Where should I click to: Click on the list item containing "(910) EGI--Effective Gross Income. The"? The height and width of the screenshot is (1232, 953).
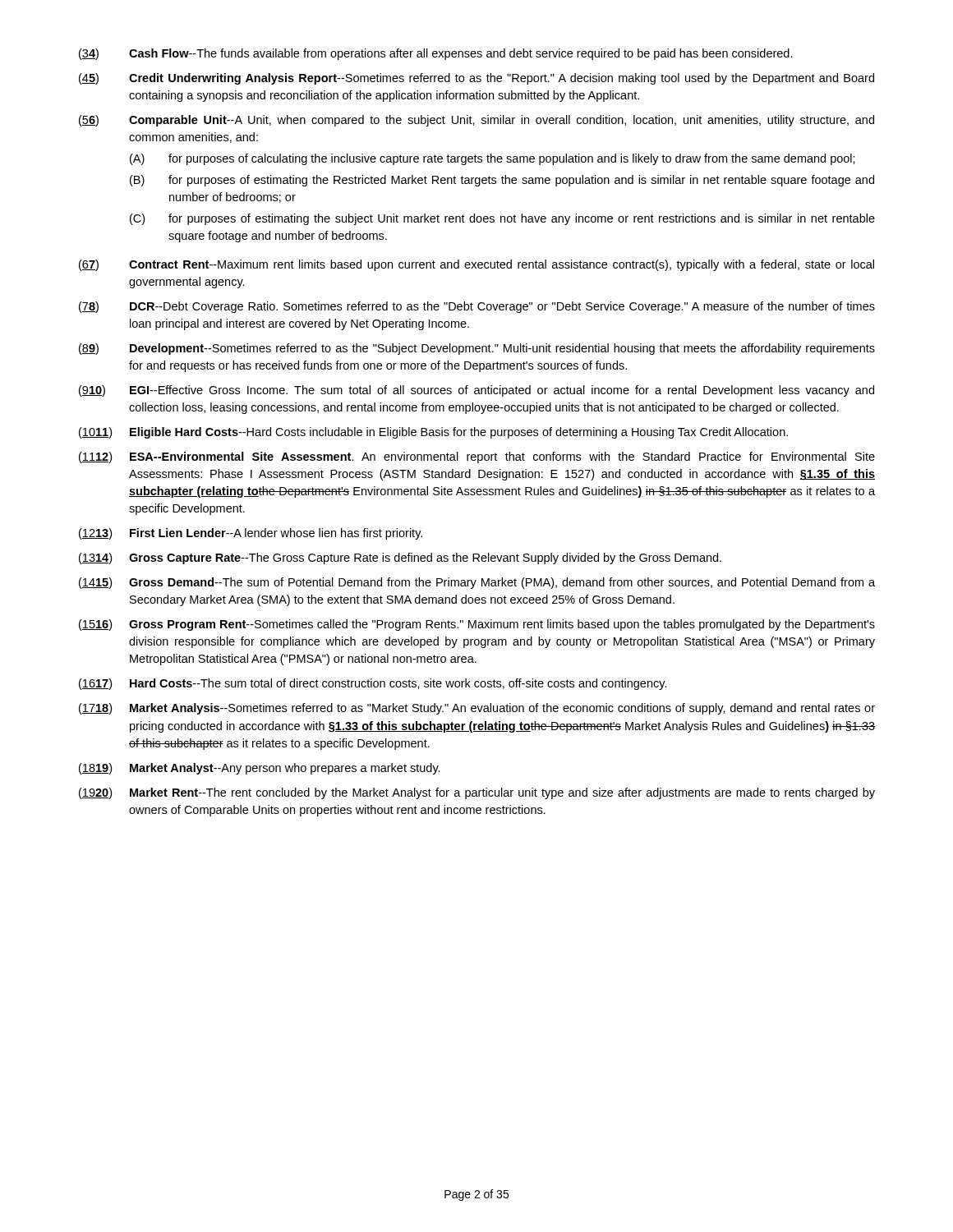(476, 399)
